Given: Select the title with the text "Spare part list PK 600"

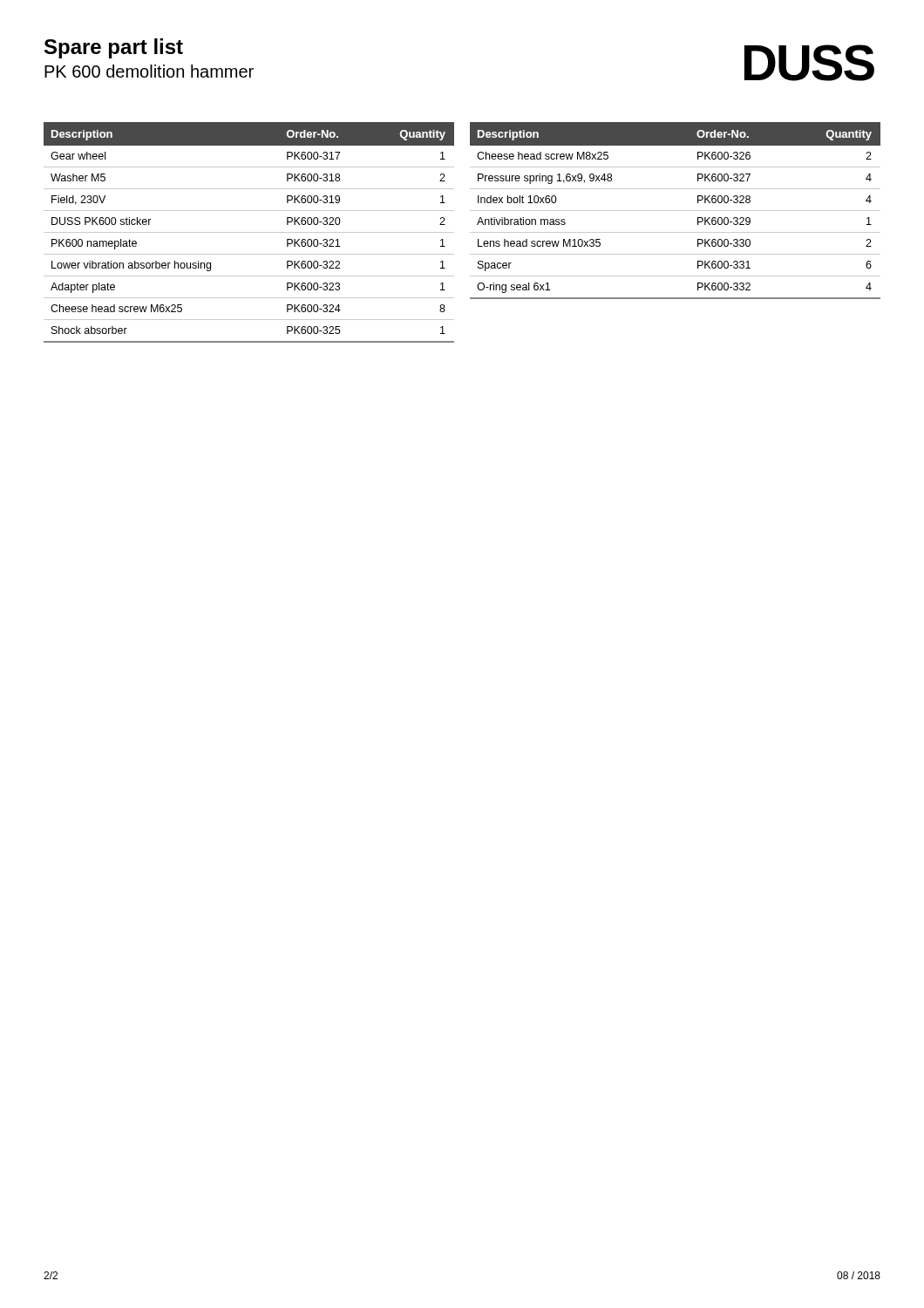Looking at the screenshot, I should pos(149,59).
